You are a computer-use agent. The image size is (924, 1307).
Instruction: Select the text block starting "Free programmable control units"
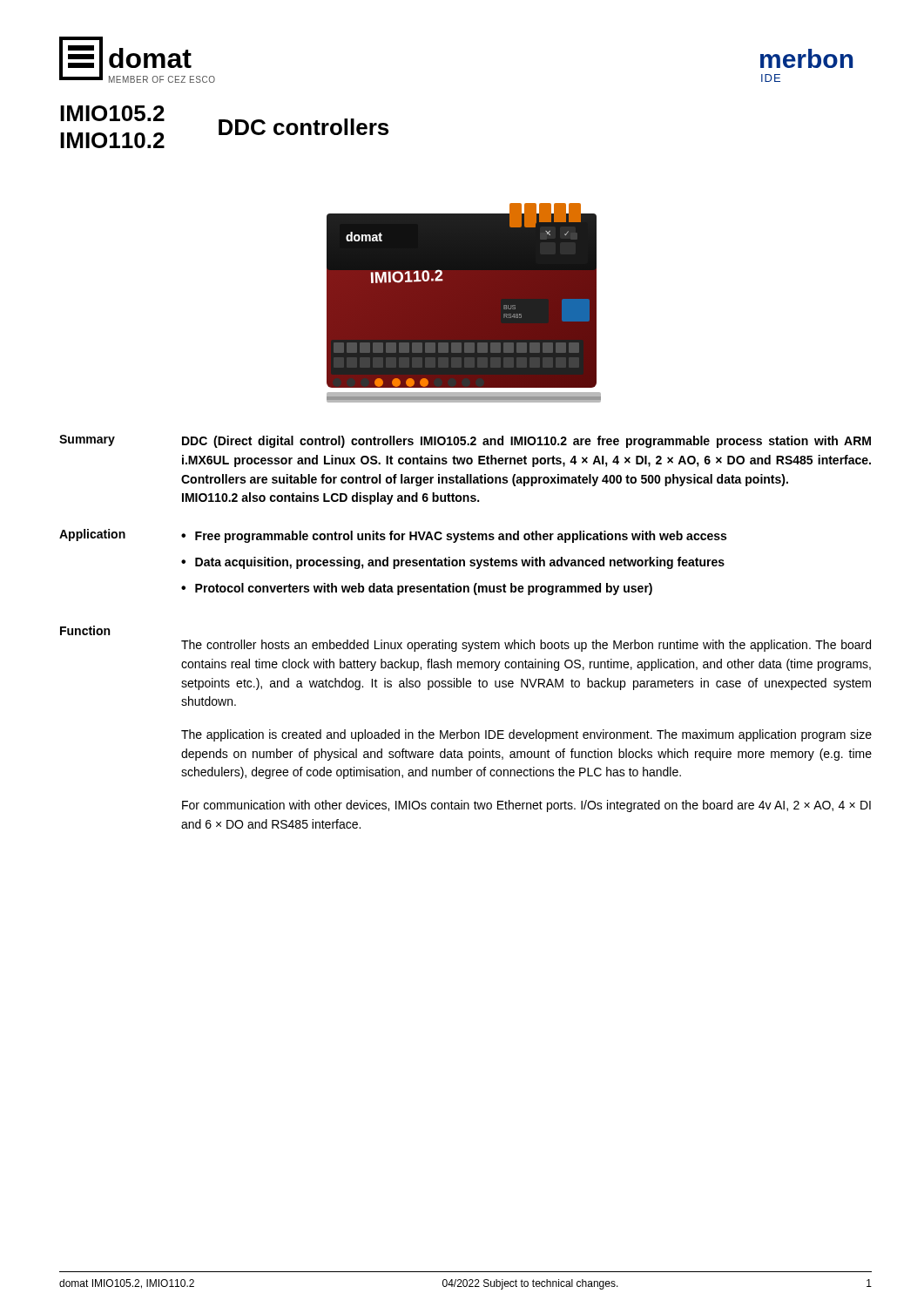click(461, 537)
